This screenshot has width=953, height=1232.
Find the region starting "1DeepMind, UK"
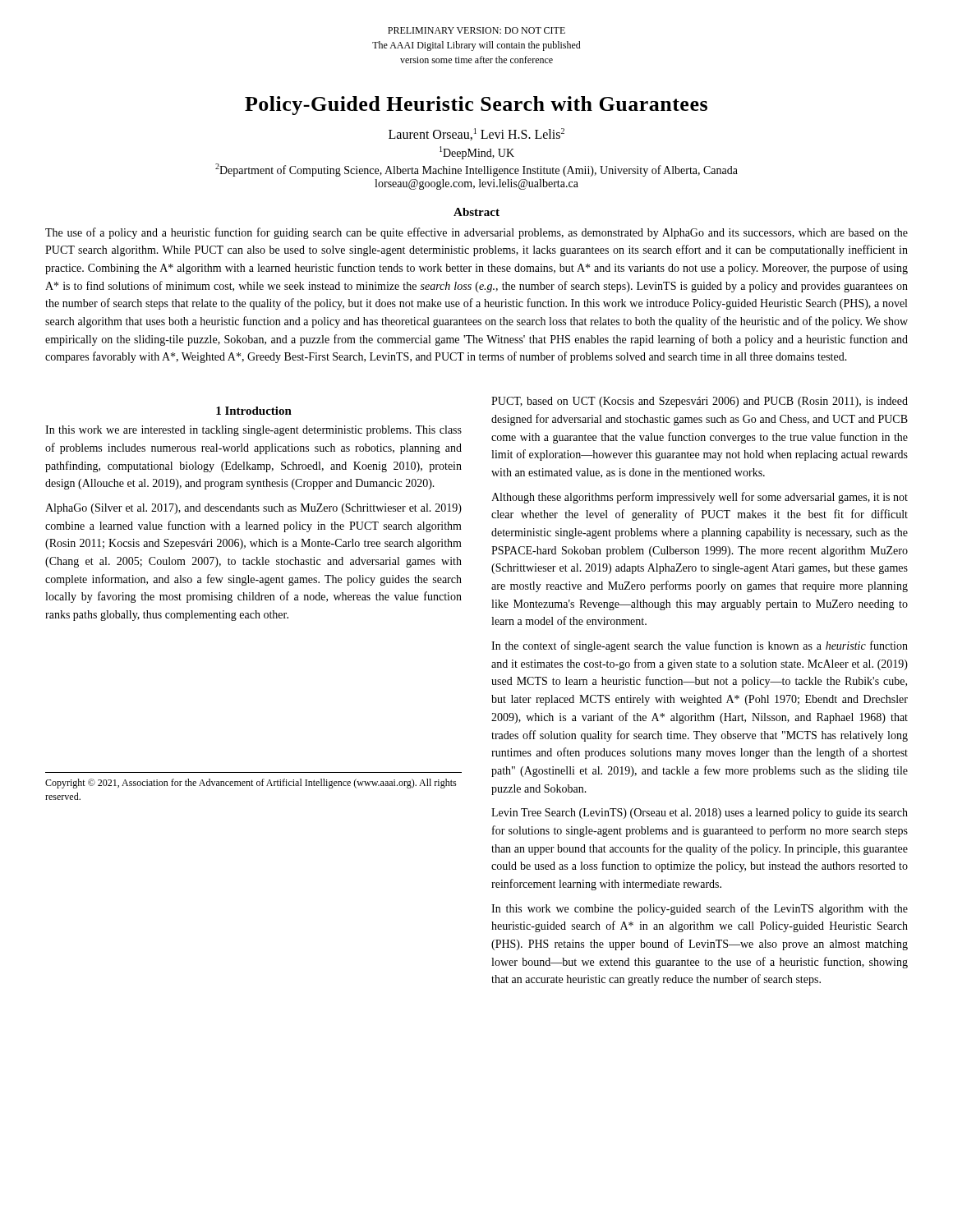[x=476, y=152]
